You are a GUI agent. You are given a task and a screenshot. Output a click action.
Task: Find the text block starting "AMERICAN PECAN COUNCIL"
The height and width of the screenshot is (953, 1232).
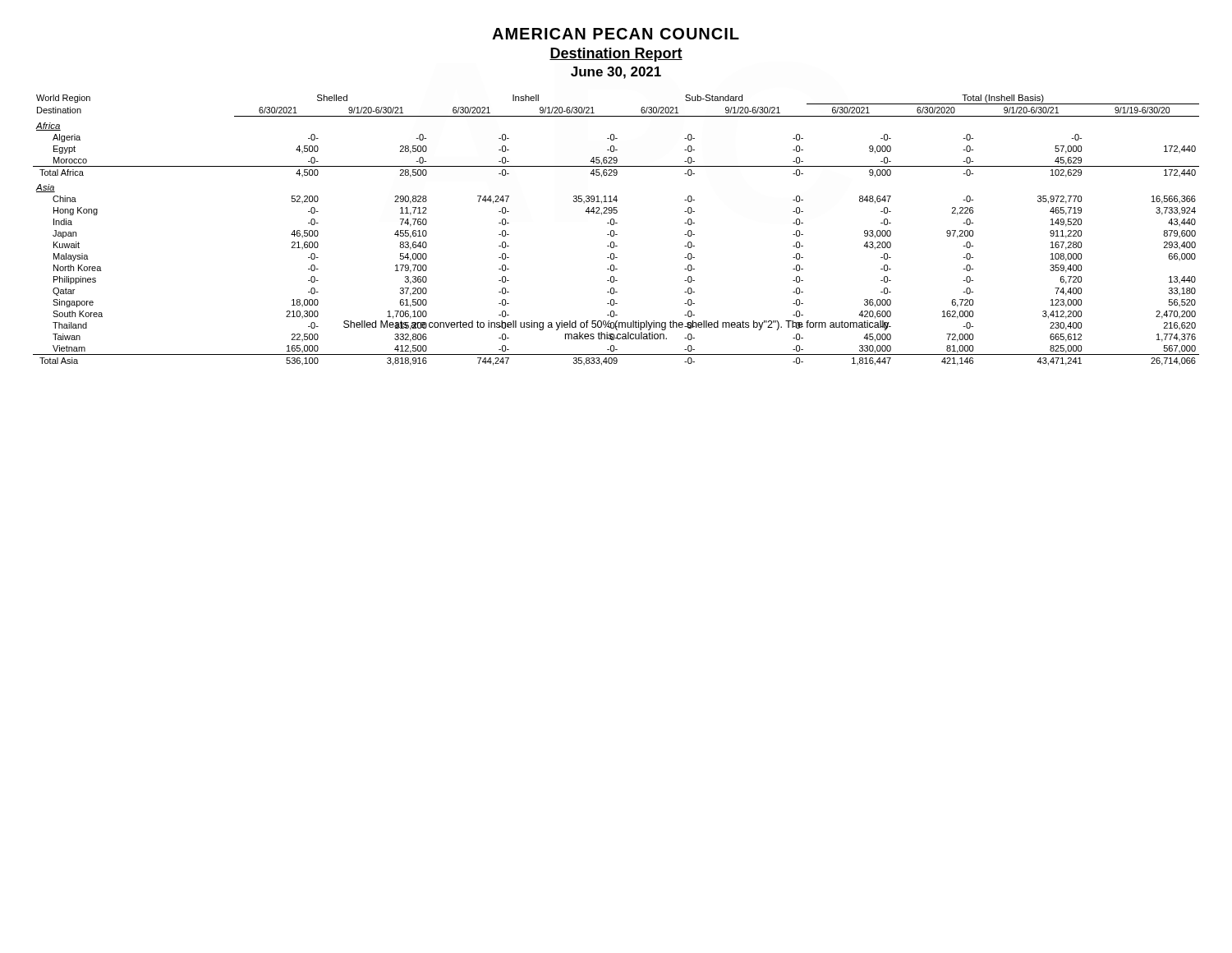(x=616, y=34)
